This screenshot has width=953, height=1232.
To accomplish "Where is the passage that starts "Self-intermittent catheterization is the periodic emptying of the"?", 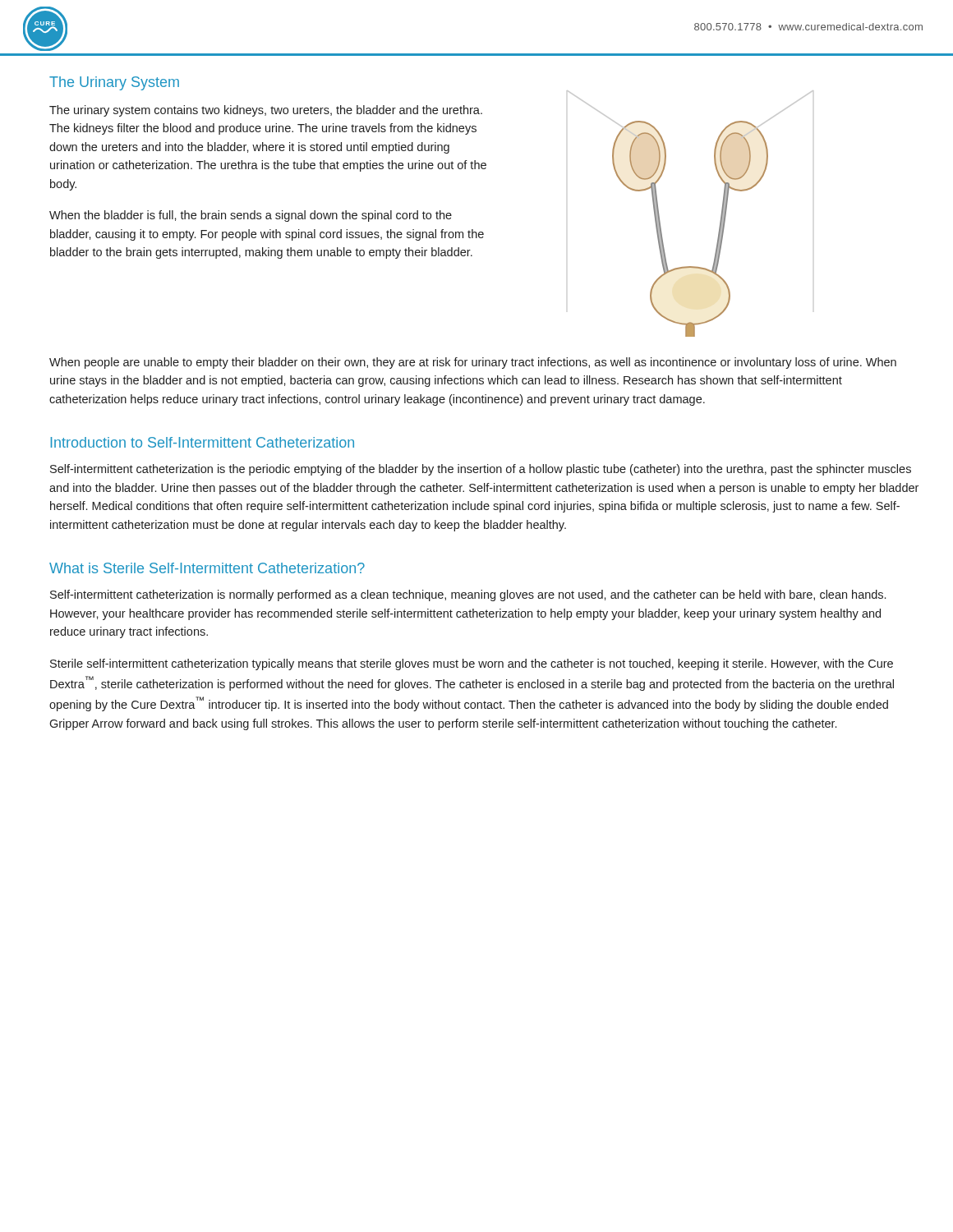I will pos(484,497).
